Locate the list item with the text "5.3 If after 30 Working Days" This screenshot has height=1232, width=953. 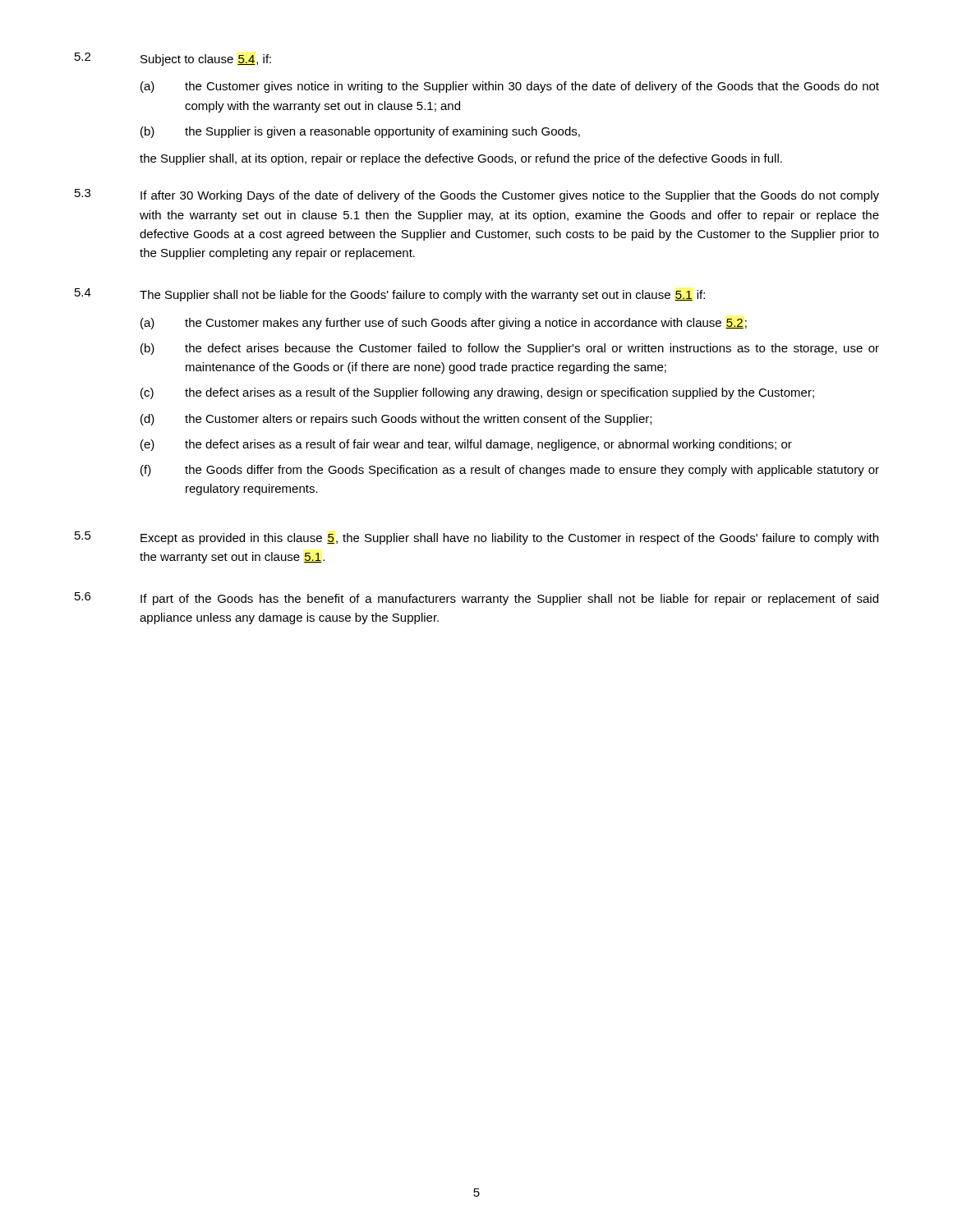pyautogui.click(x=476, y=224)
